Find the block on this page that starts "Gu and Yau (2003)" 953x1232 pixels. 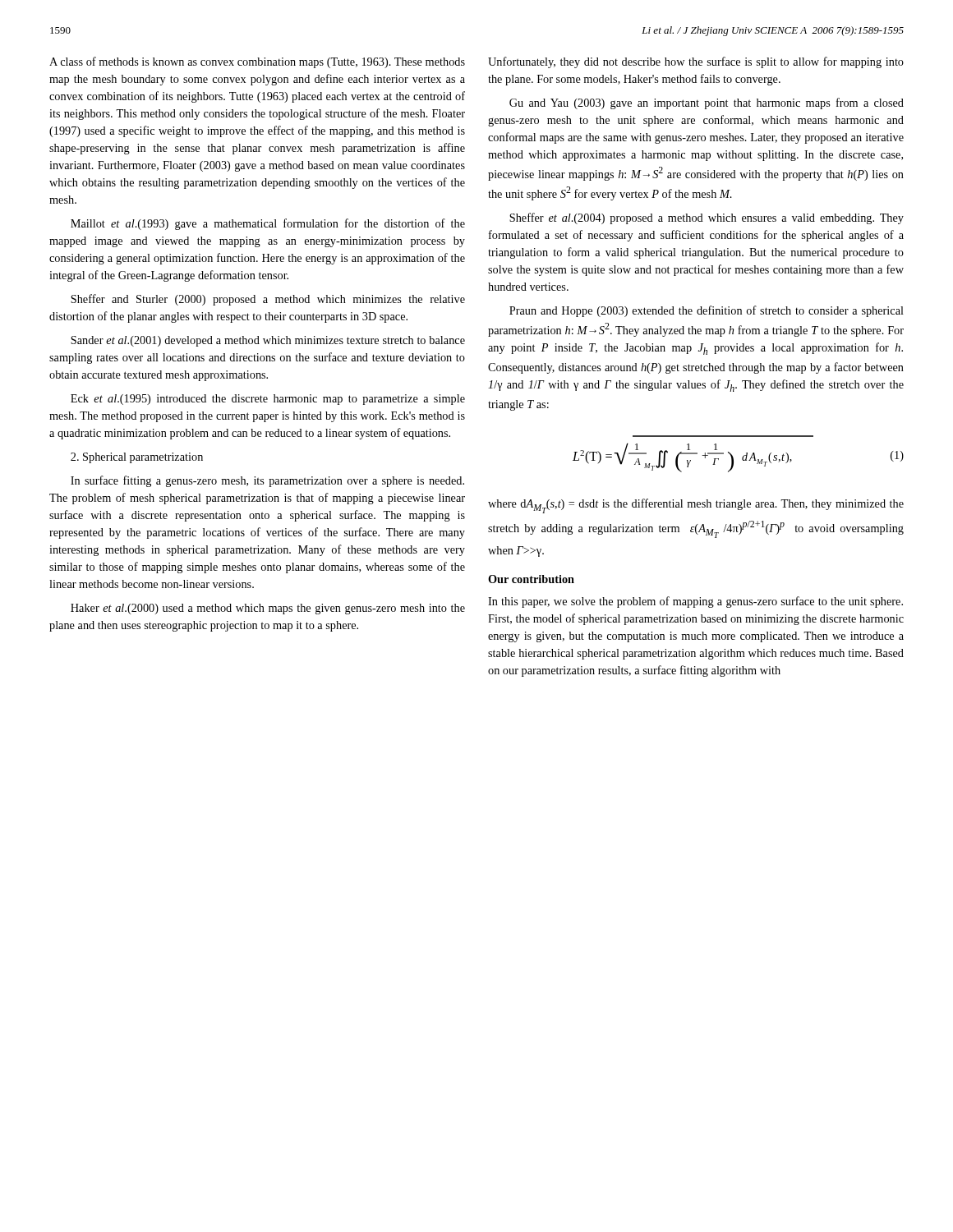point(696,149)
